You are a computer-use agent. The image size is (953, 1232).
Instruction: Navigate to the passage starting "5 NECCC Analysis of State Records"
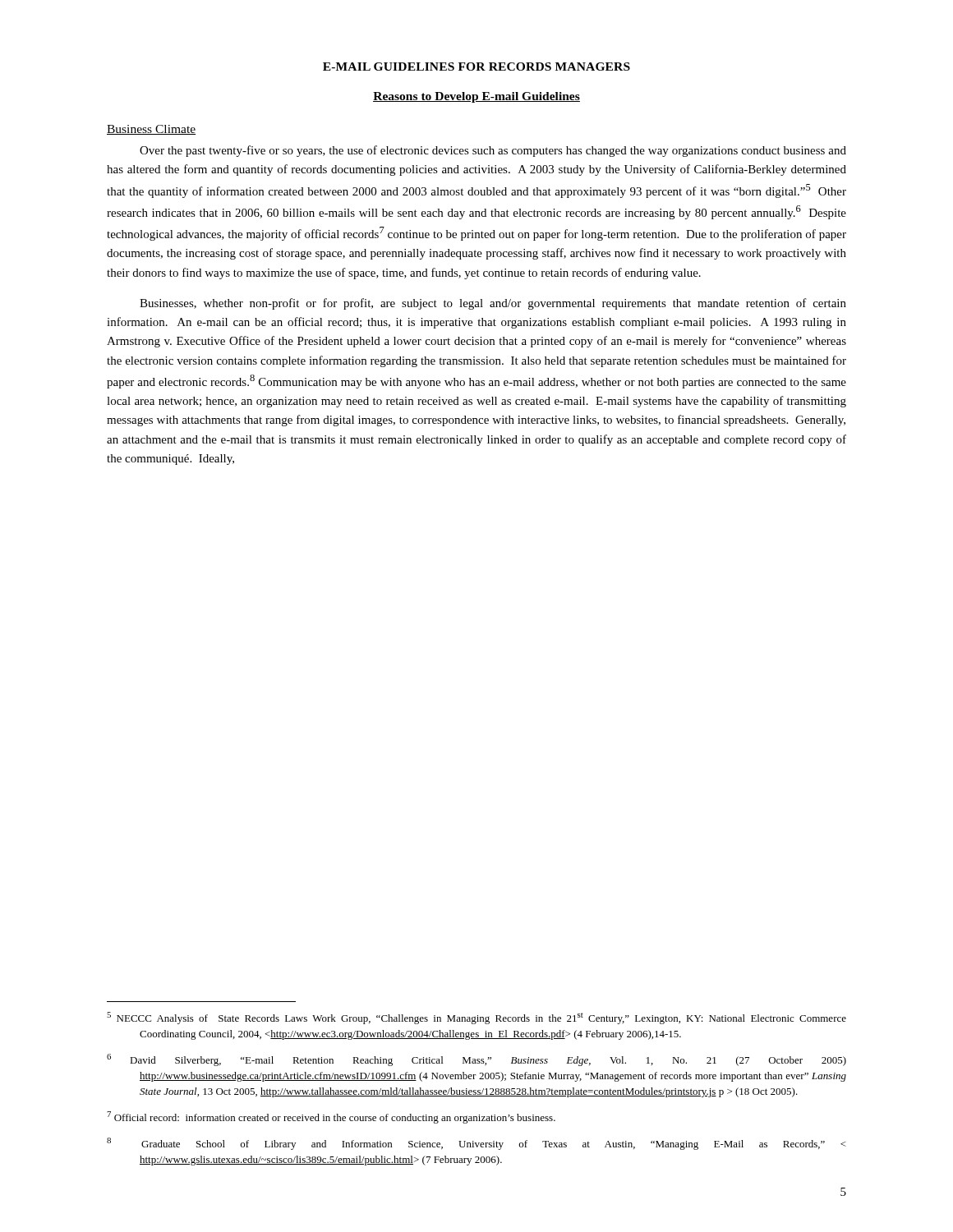[x=476, y=1025]
